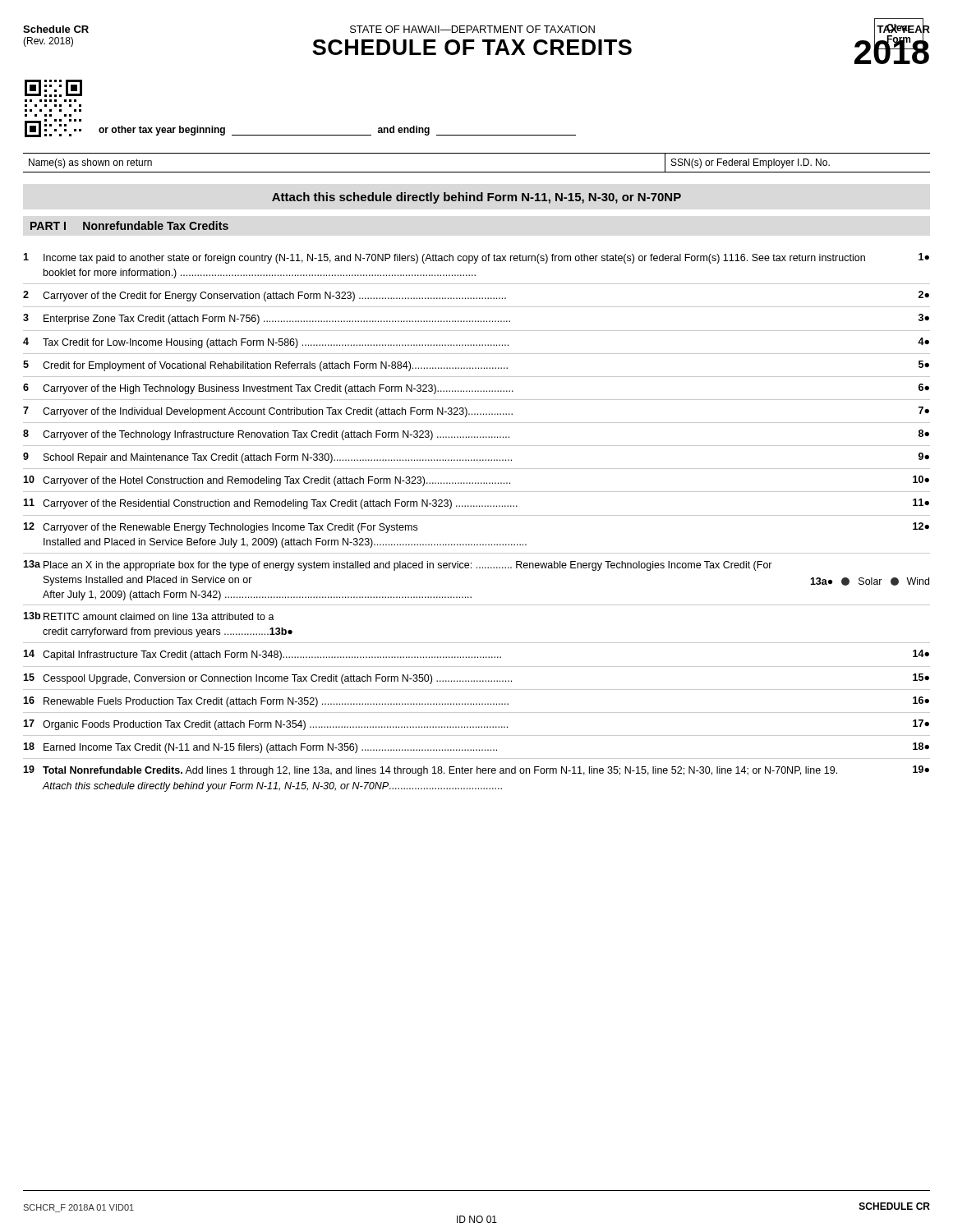Viewport: 953px width, 1232px height.
Task: Select the table that reads "Name(s) as shown on return"
Action: (x=476, y=163)
